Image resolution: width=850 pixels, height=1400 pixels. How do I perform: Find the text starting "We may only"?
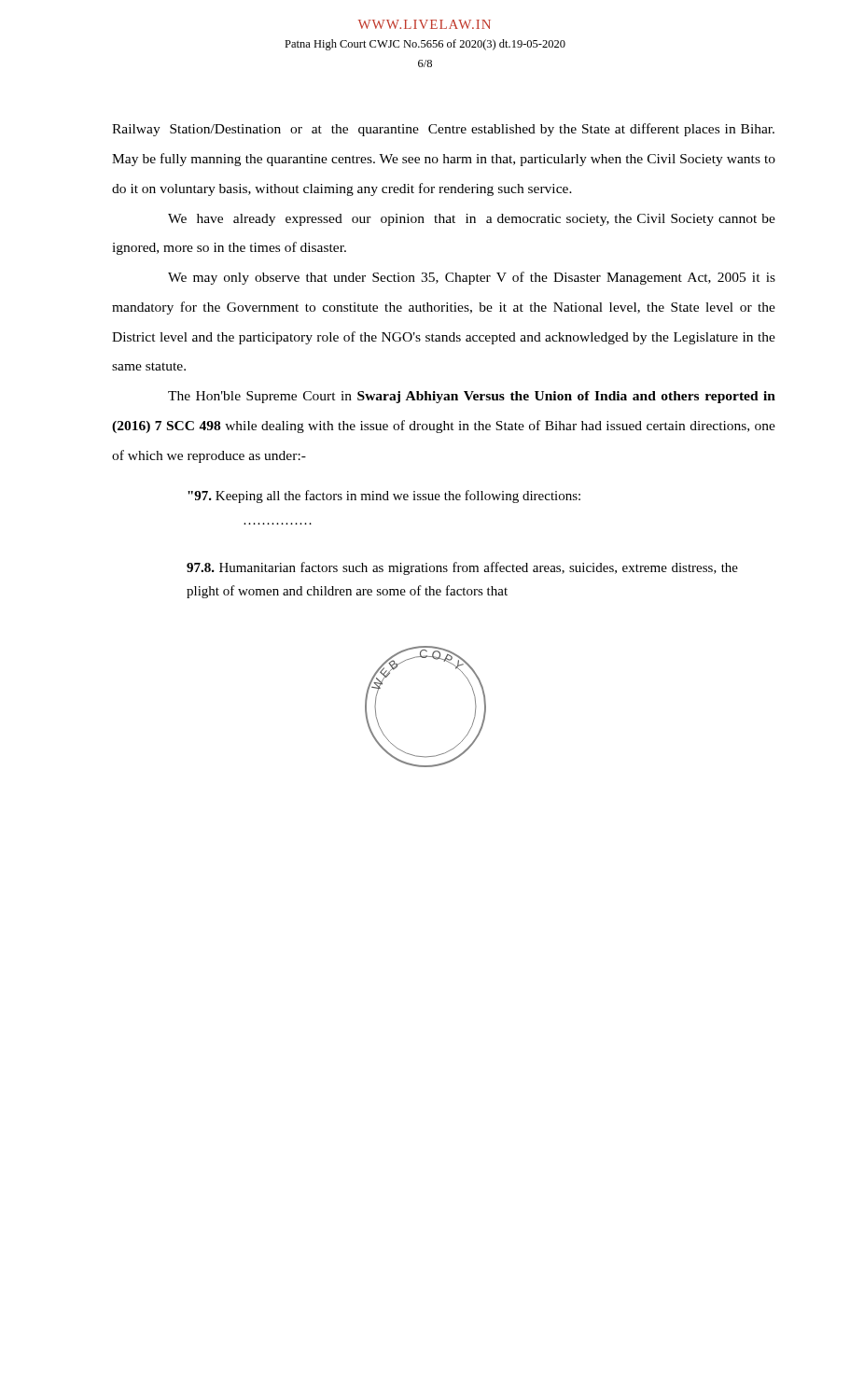click(444, 321)
